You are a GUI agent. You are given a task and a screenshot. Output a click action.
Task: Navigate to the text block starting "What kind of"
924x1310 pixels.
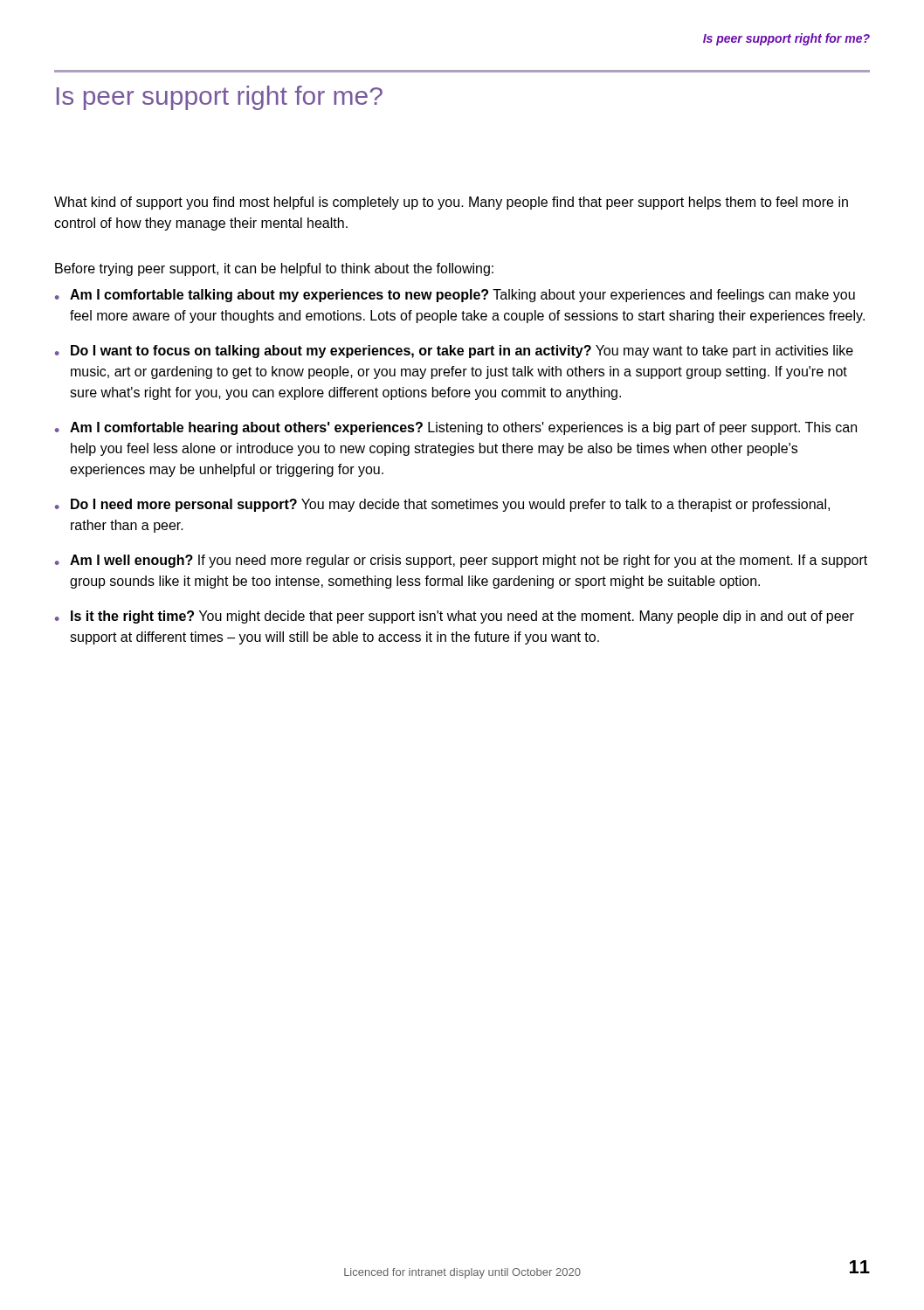click(x=462, y=213)
